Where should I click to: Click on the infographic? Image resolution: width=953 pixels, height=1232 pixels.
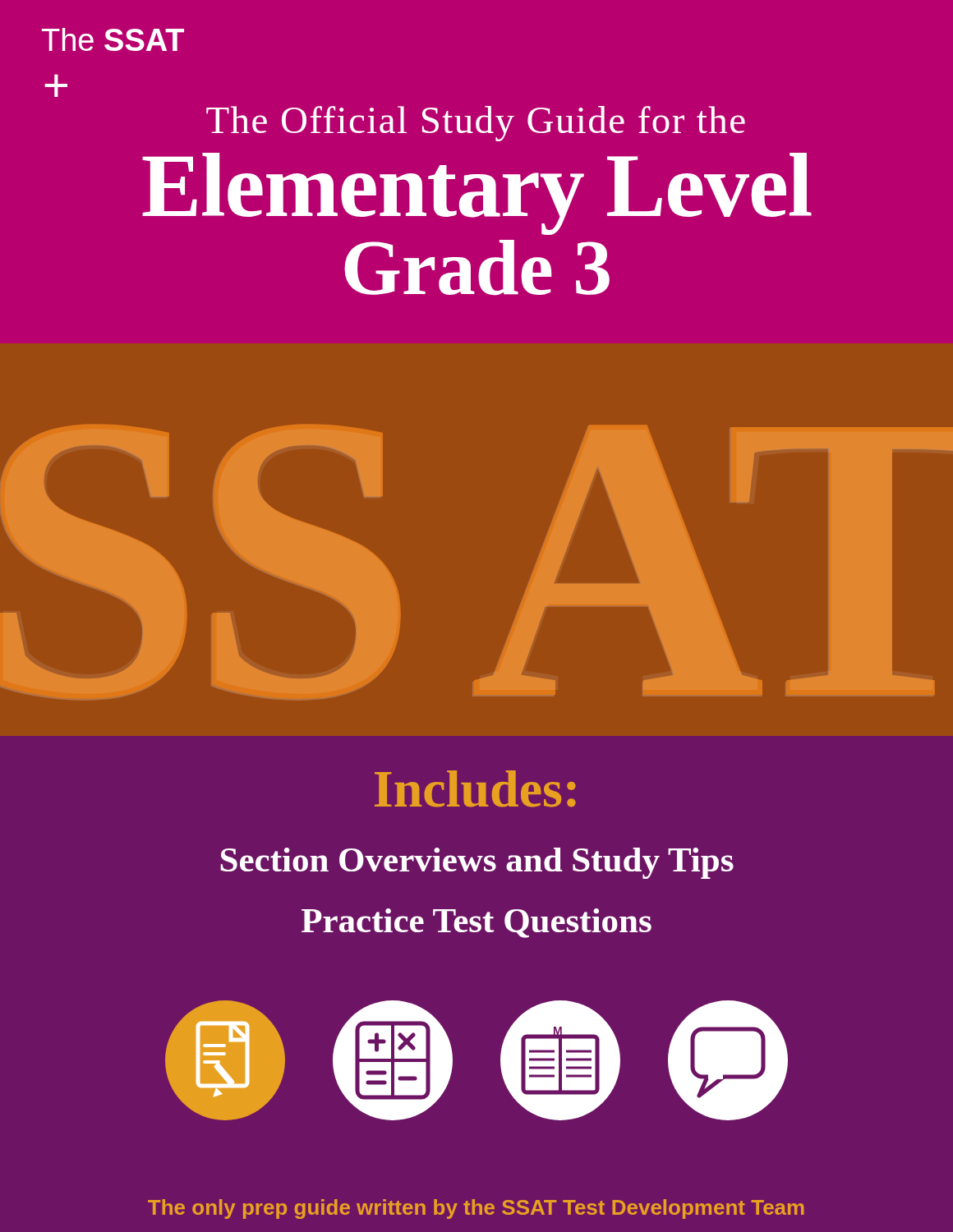[x=476, y=1060]
